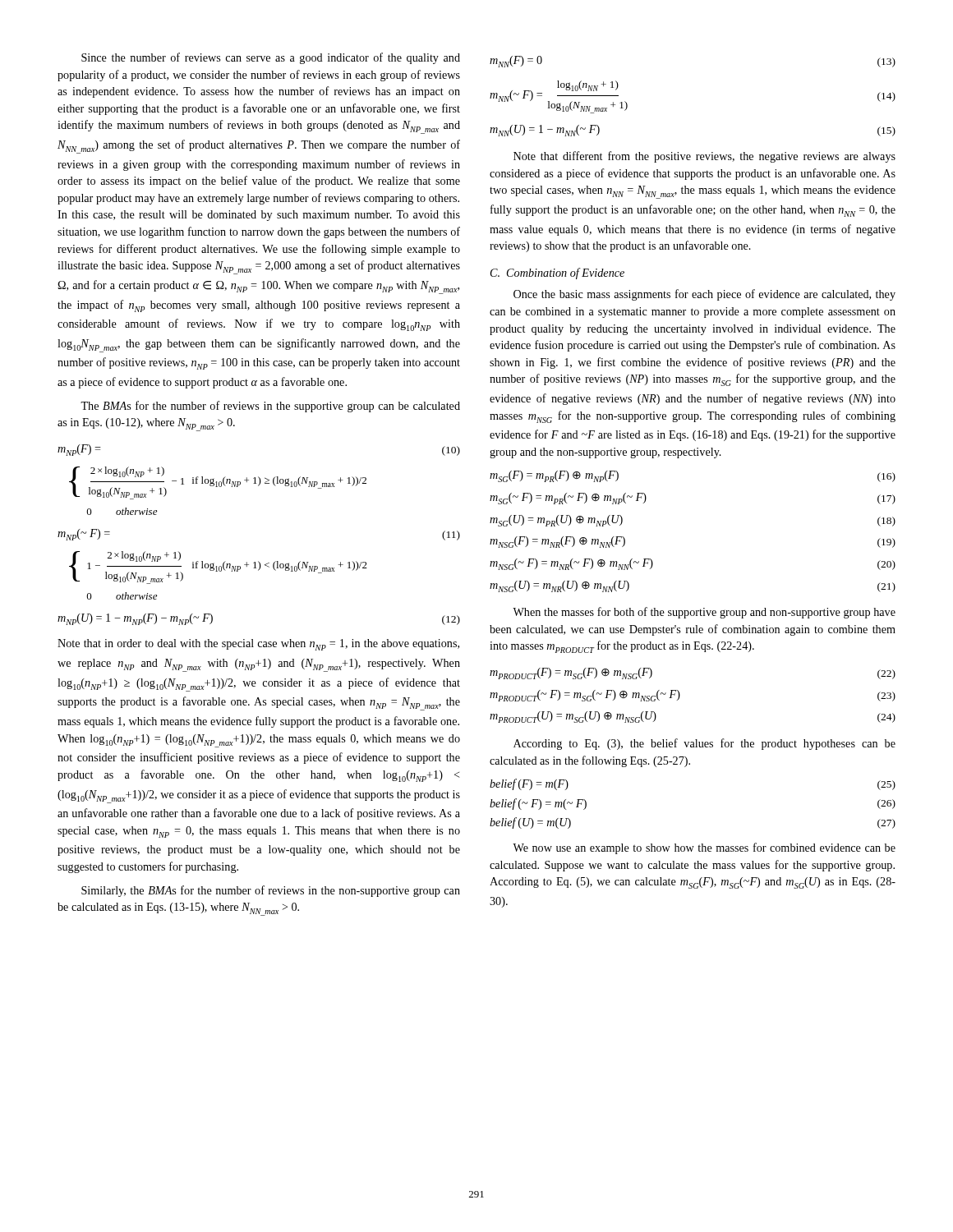Navigate to the block starting "mNSG(F) = mNR(F) ⊕"
The image size is (953, 1232).
point(552,542)
